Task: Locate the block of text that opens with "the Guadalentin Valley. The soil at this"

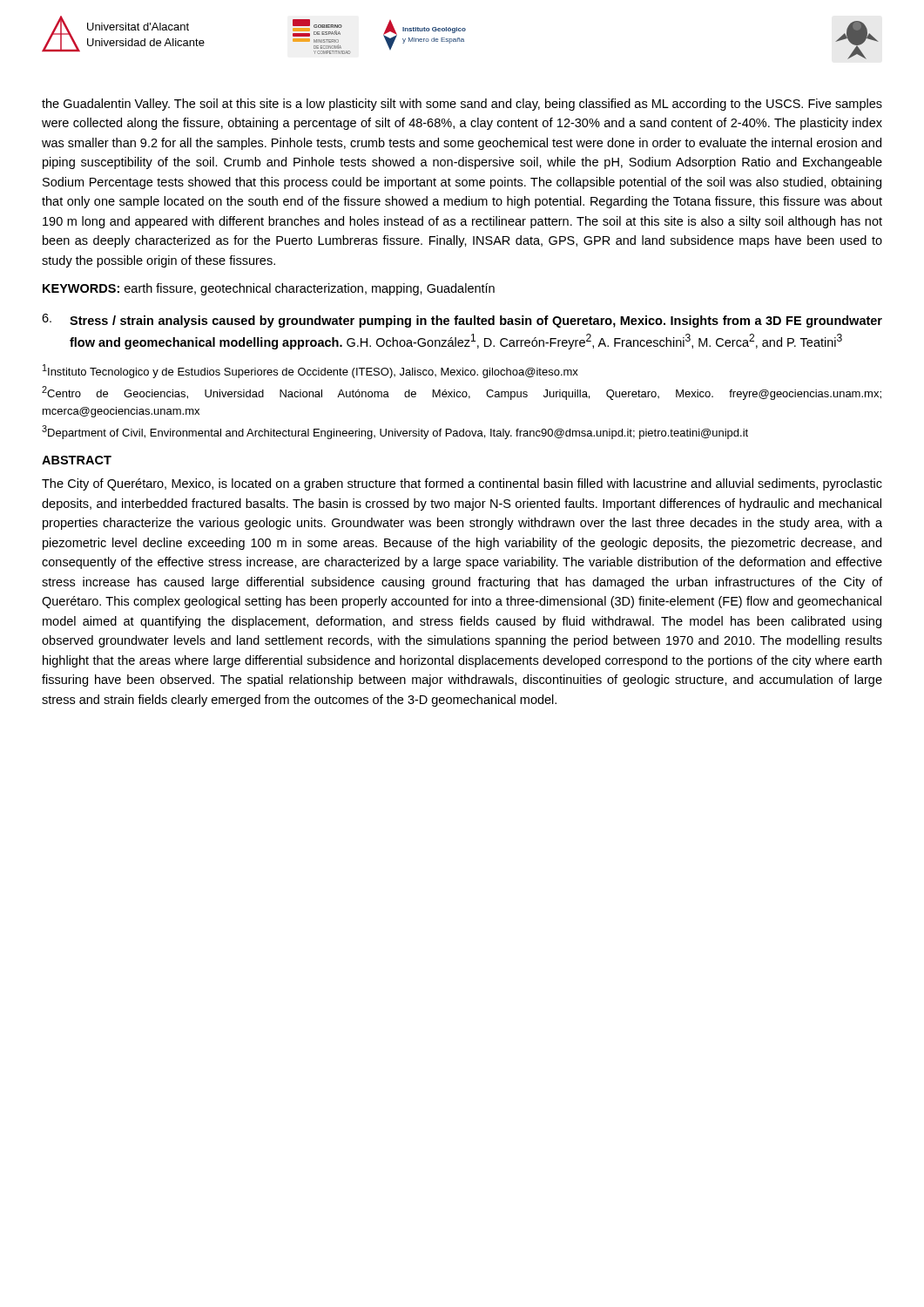Action: pos(462,182)
